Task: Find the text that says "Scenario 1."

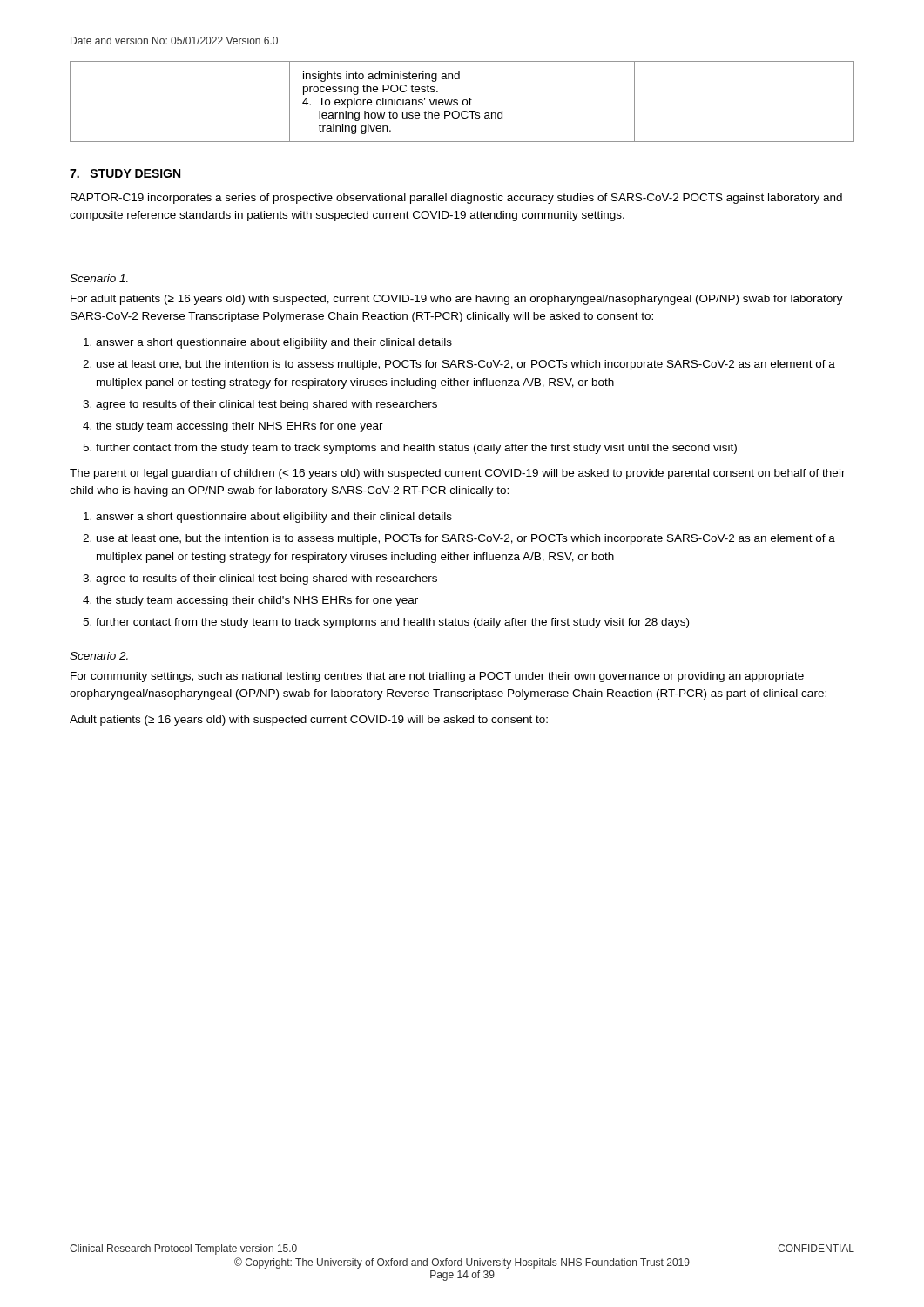Action: [99, 278]
